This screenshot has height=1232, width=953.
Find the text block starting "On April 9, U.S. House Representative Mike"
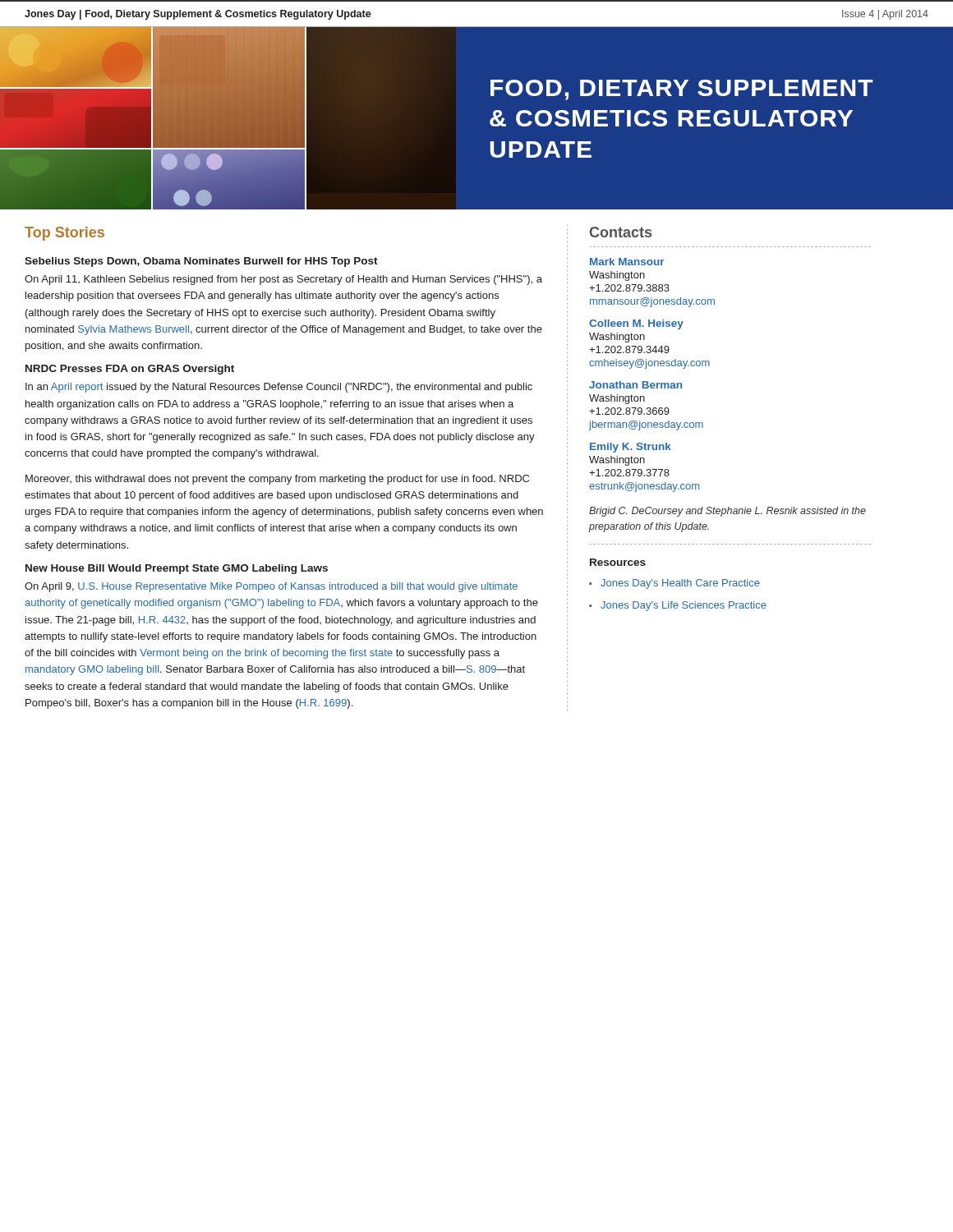(x=281, y=644)
